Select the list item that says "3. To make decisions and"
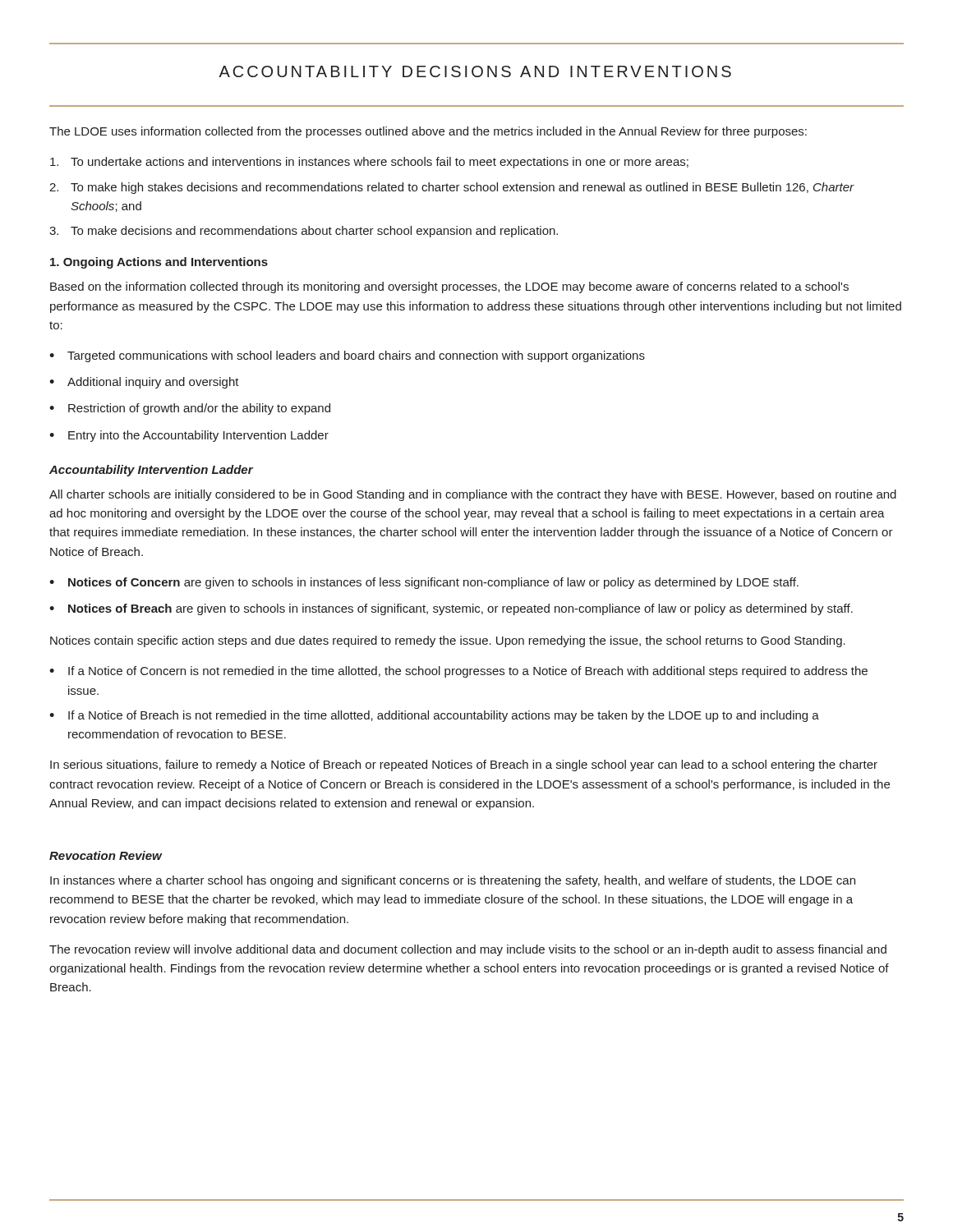The height and width of the screenshot is (1232, 953). pyautogui.click(x=304, y=230)
